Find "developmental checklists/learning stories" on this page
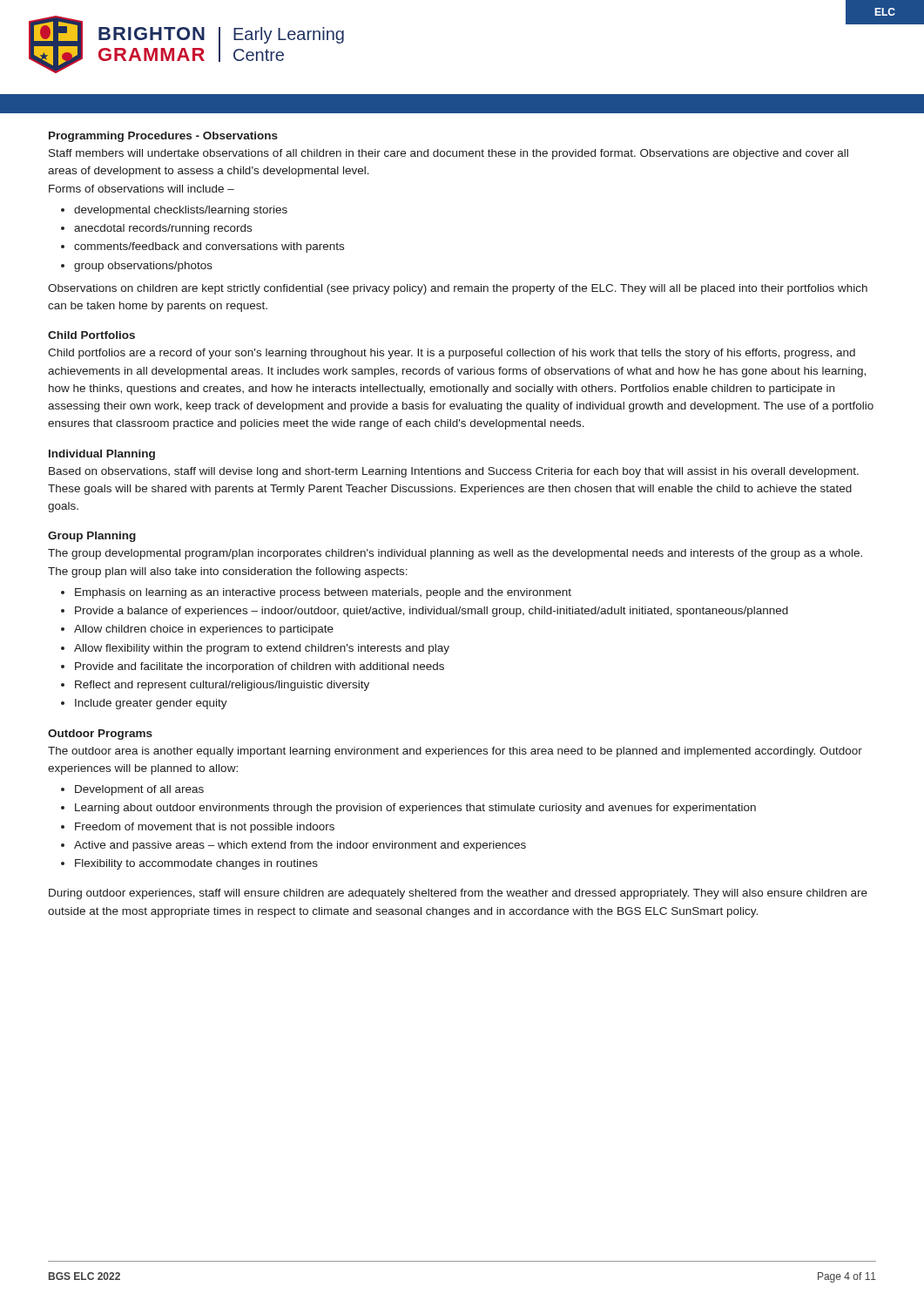 [x=181, y=209]
